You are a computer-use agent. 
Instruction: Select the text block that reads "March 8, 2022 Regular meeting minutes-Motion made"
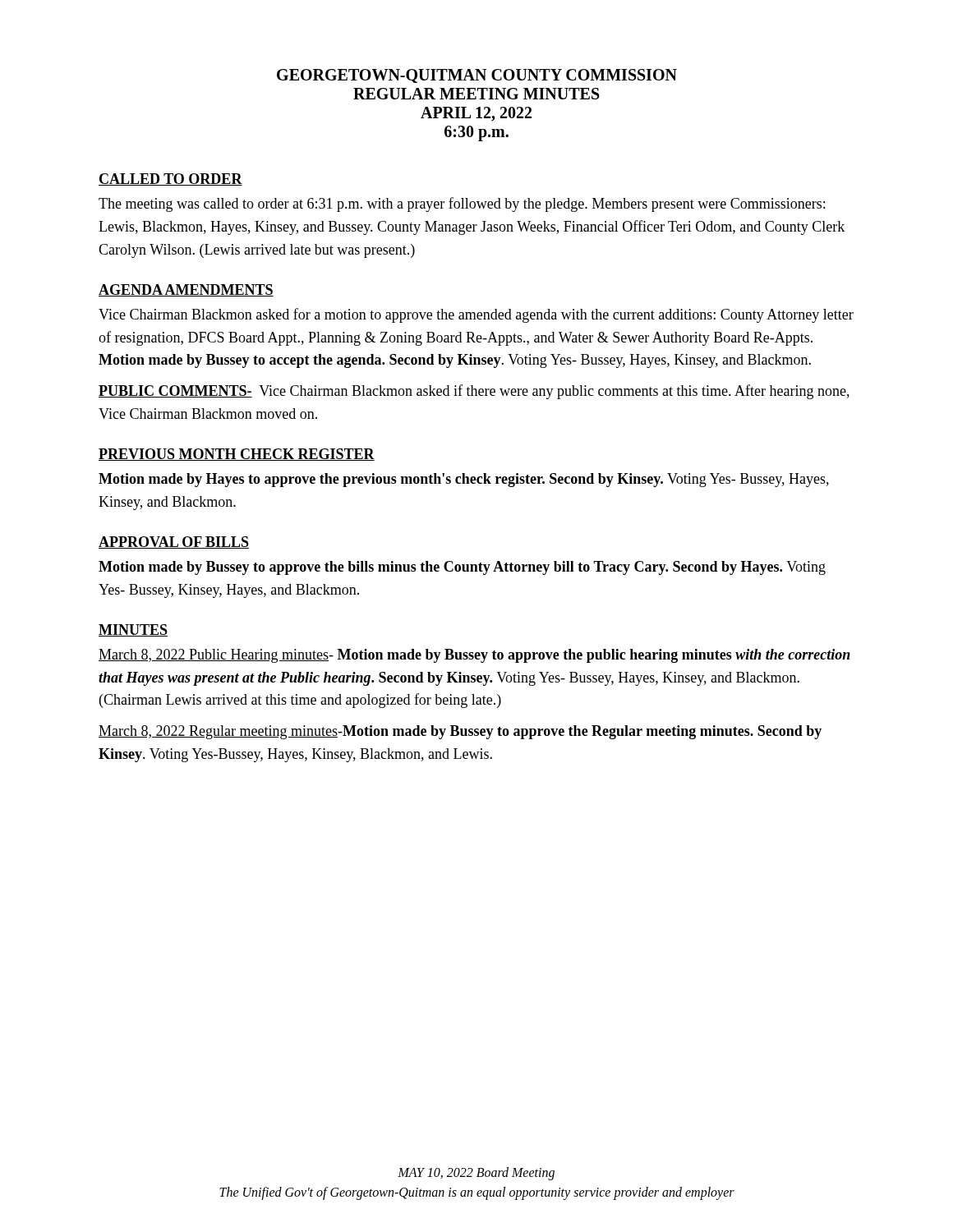tap(460, 743)
